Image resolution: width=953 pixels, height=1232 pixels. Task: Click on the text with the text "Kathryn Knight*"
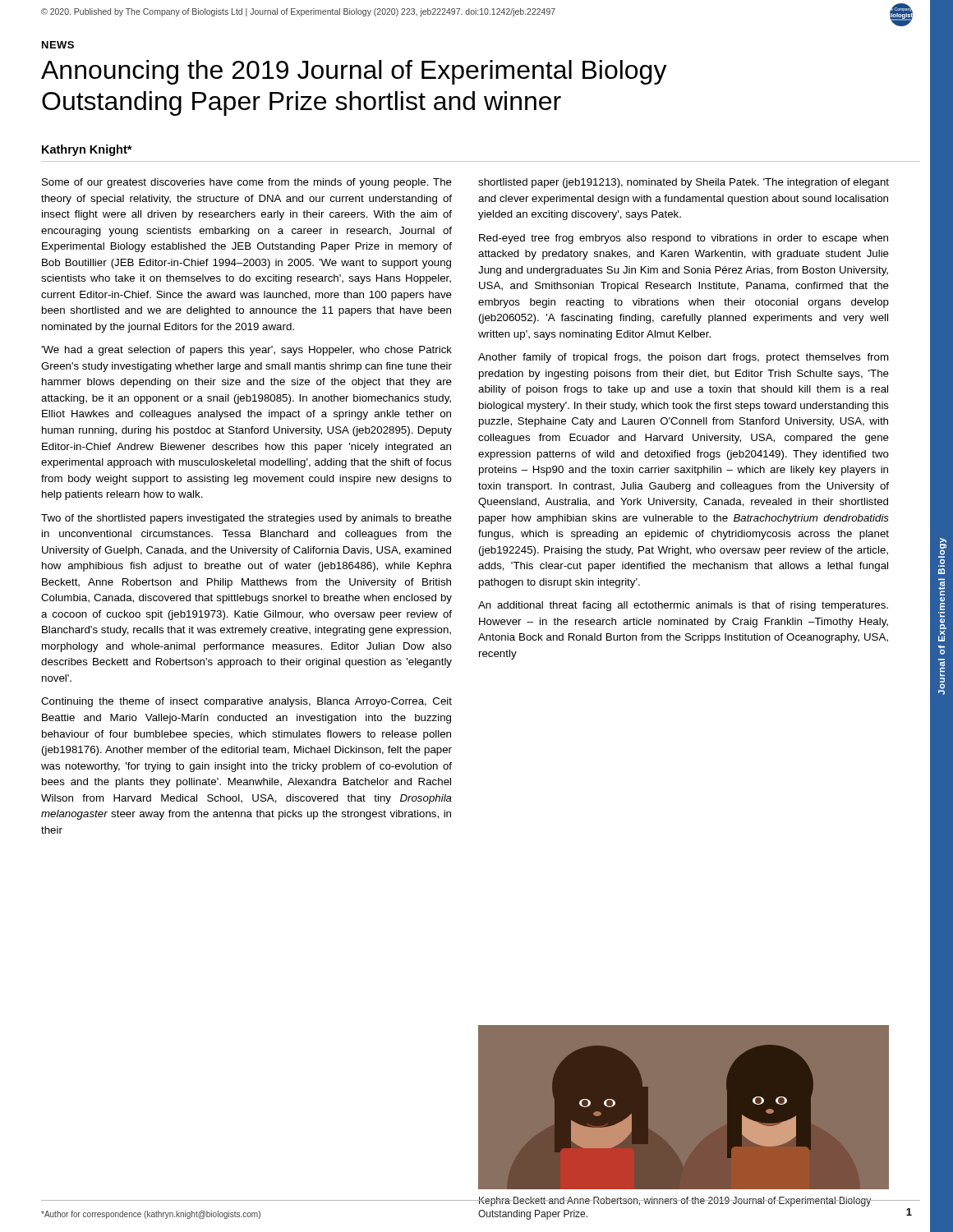point(86,150)
